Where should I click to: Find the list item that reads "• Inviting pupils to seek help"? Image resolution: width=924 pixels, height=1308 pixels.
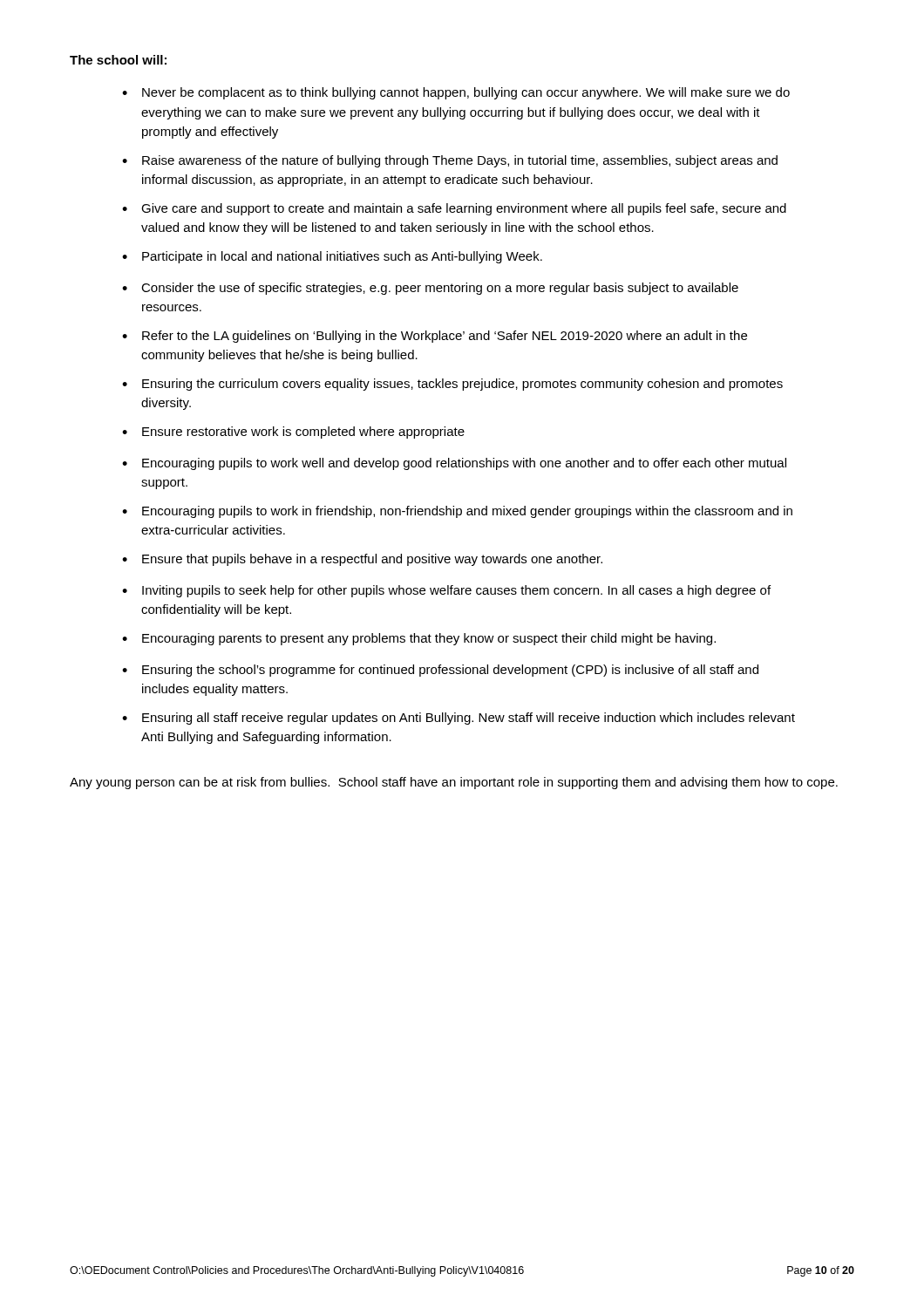tap(462, 600)
